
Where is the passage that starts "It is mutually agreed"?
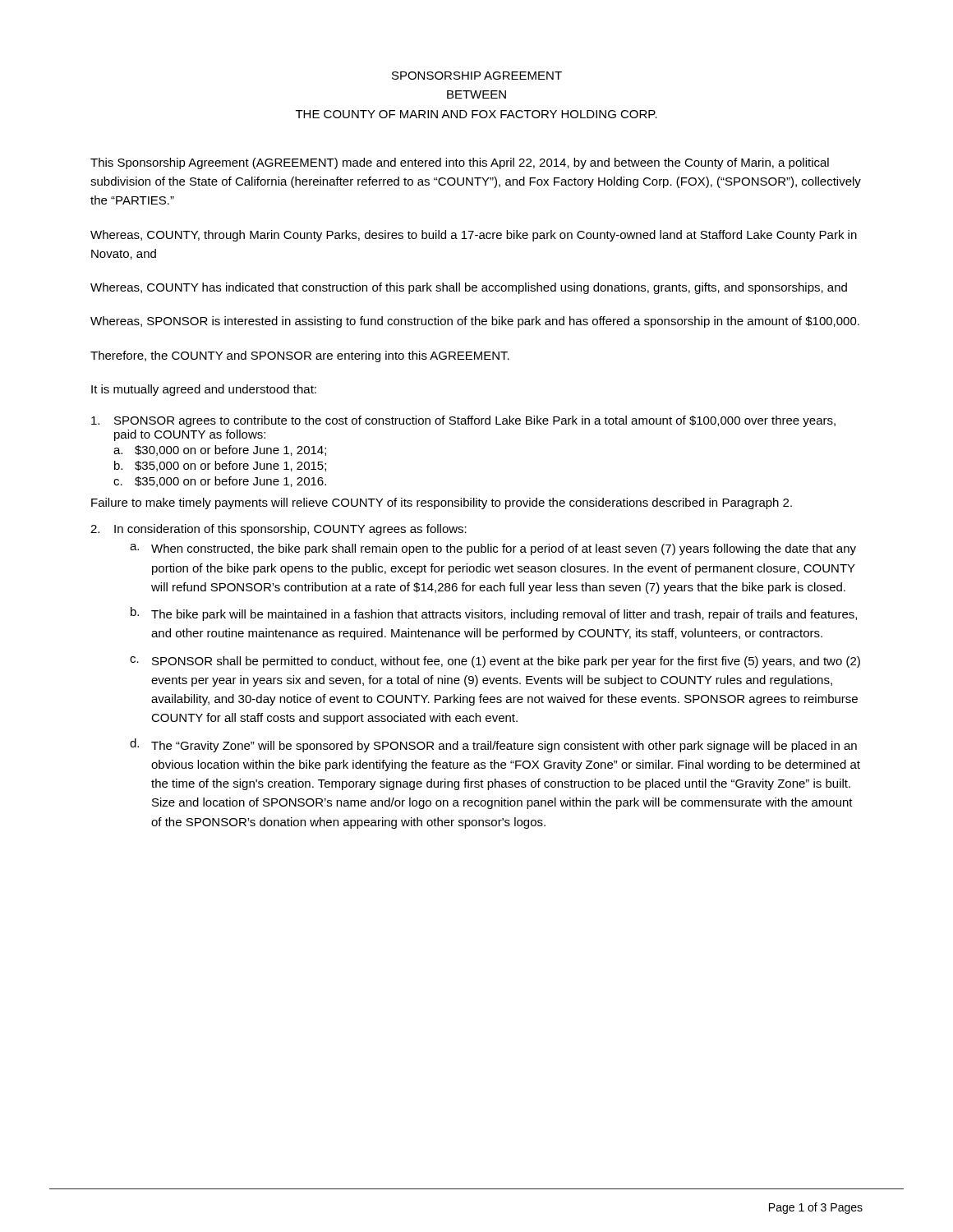(204, 389)
